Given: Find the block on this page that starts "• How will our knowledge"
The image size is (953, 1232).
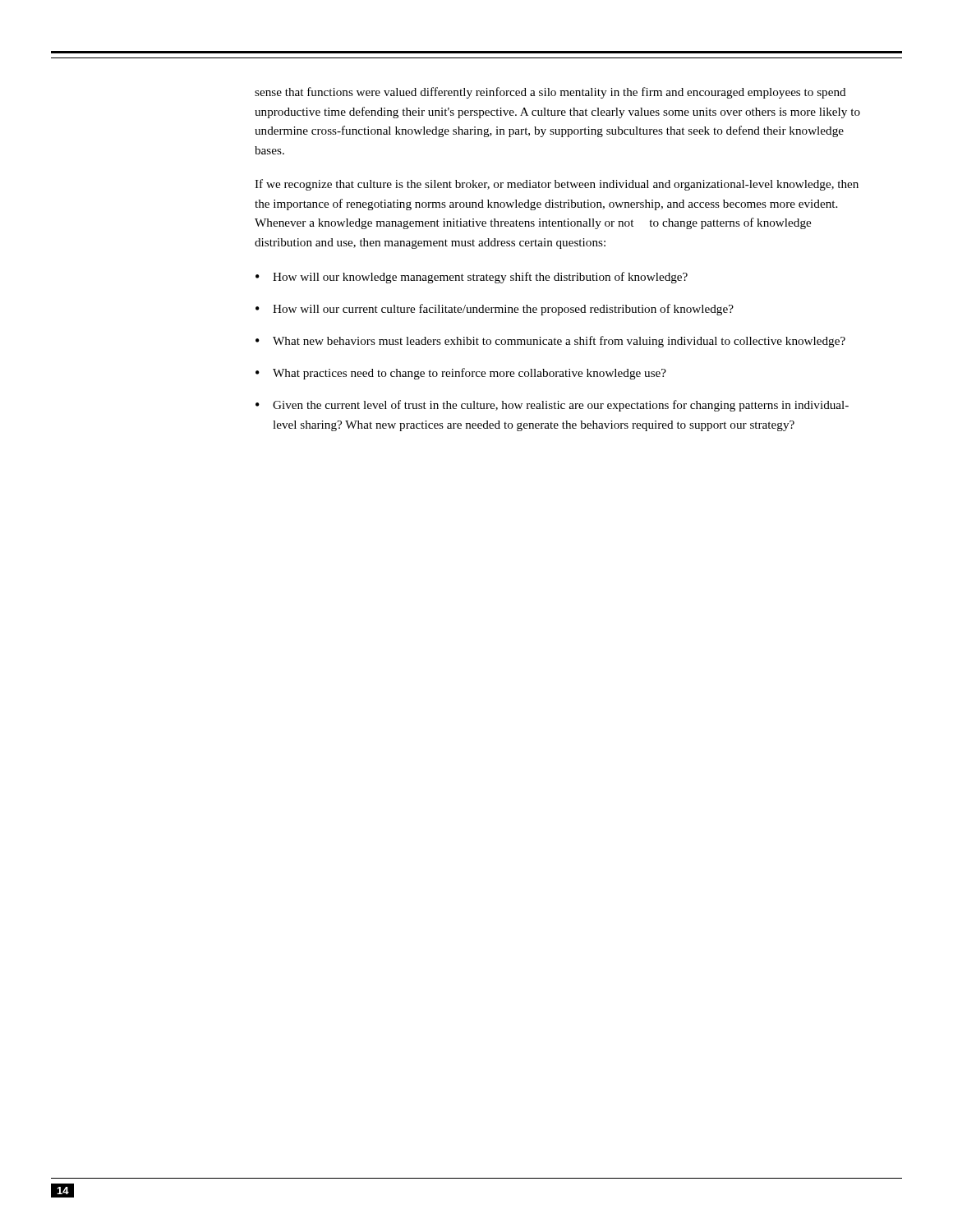Looking at the screenshot, I should (559, 277).
